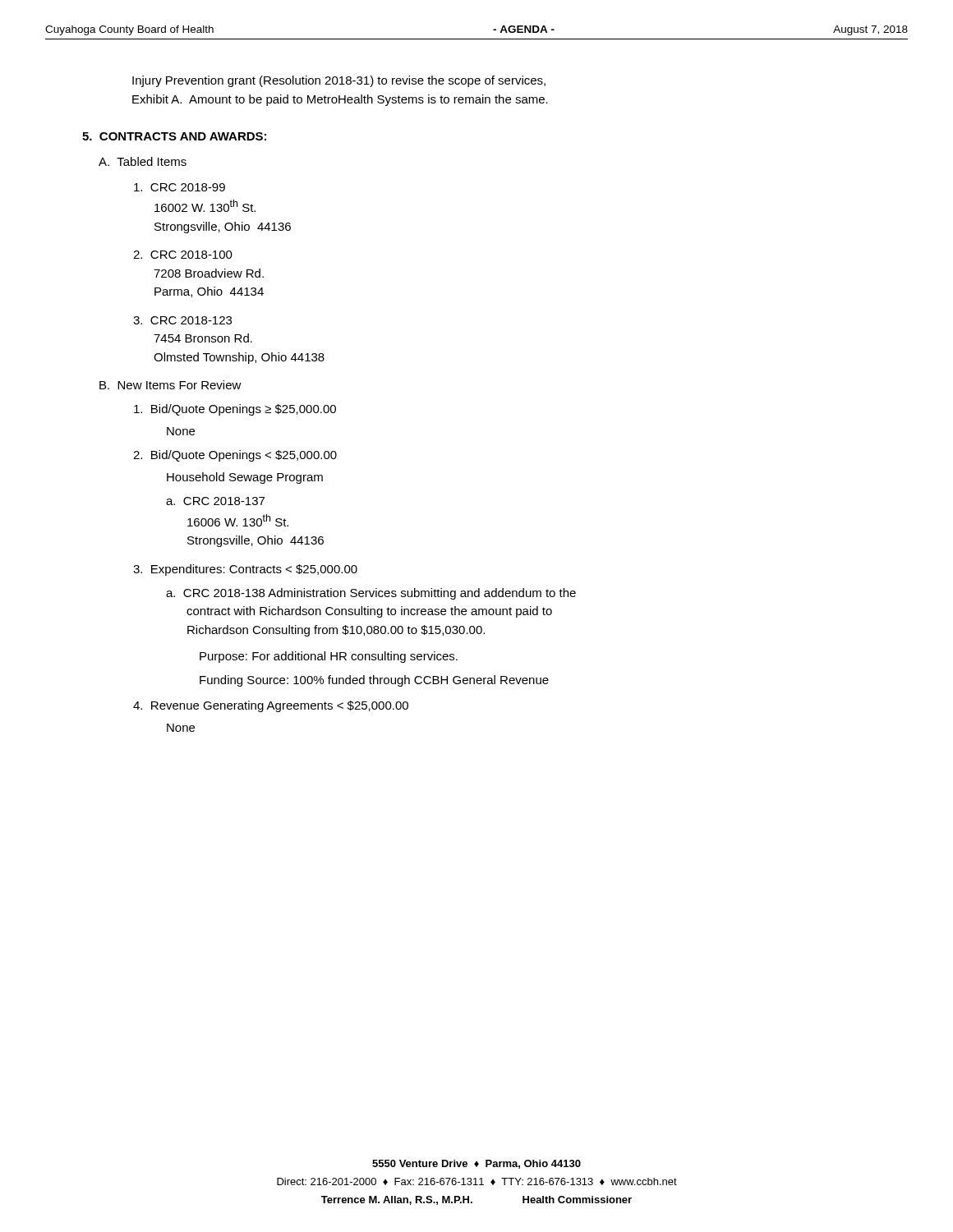Click on the list item that says "a. CRC 2018-137 16006 W."

[245, 520]
